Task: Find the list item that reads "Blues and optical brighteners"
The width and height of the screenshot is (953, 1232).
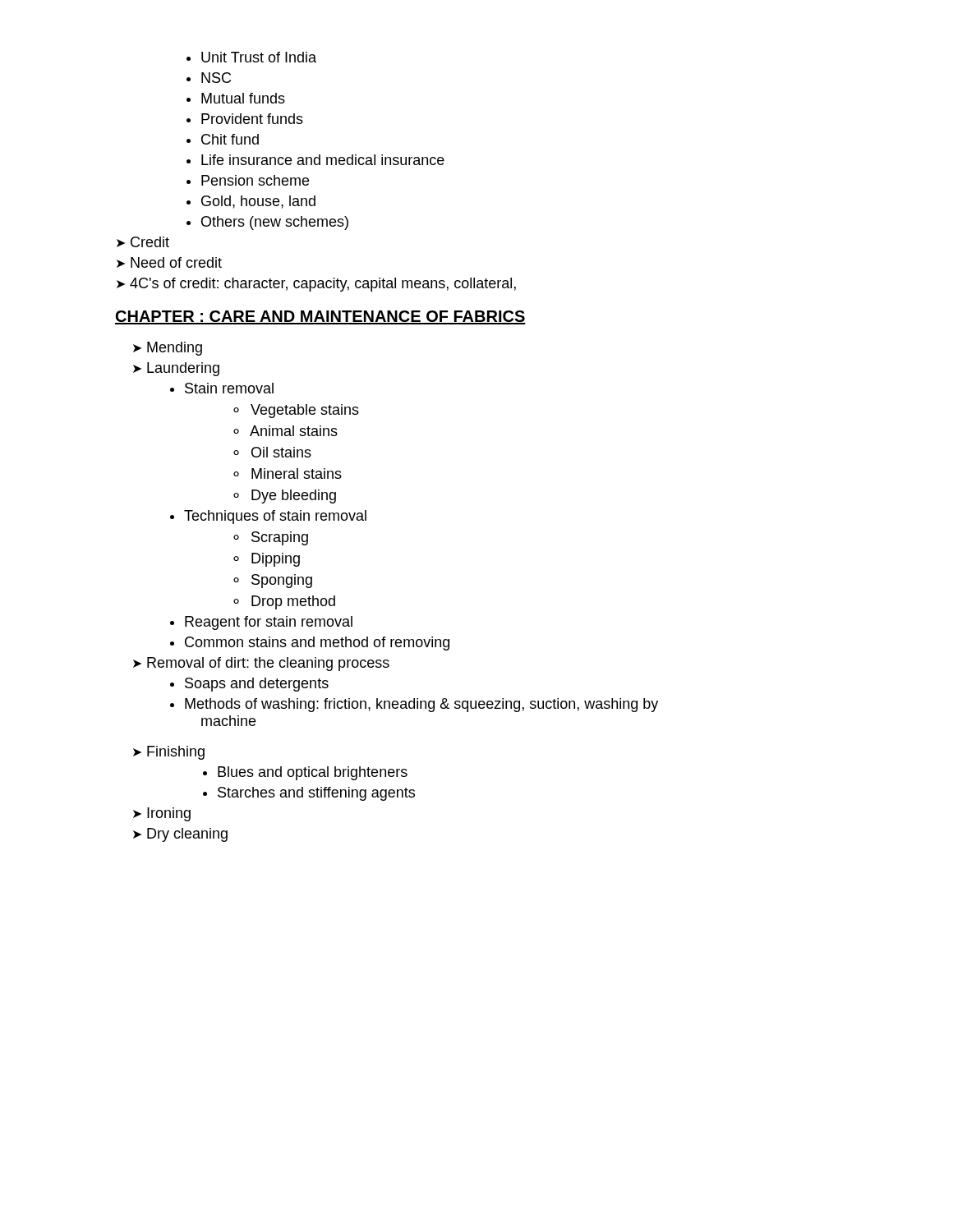Action: [305, 773]
